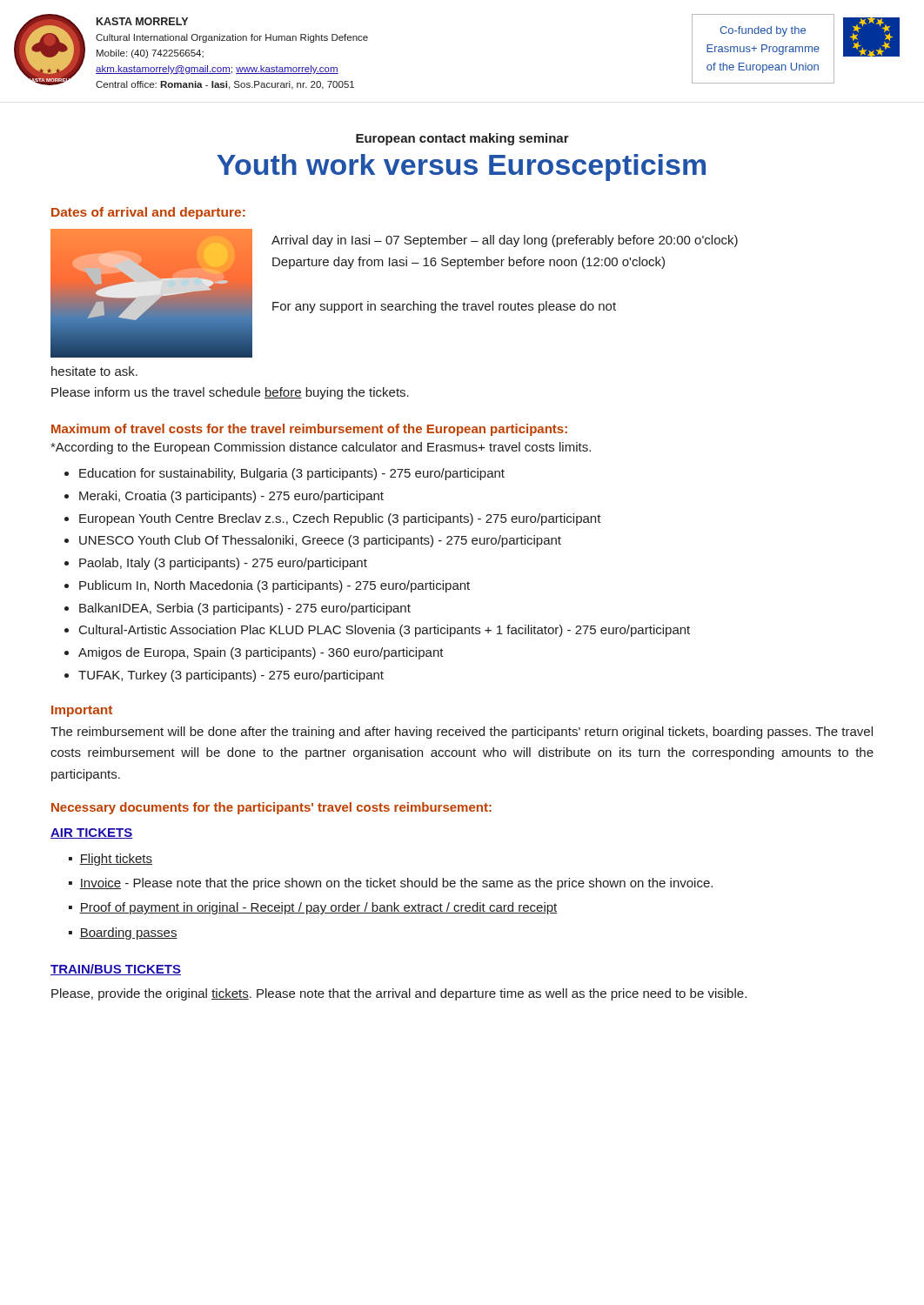Point to the text block starting "Necessary documents for"
924x1305 pixels.
271,807
